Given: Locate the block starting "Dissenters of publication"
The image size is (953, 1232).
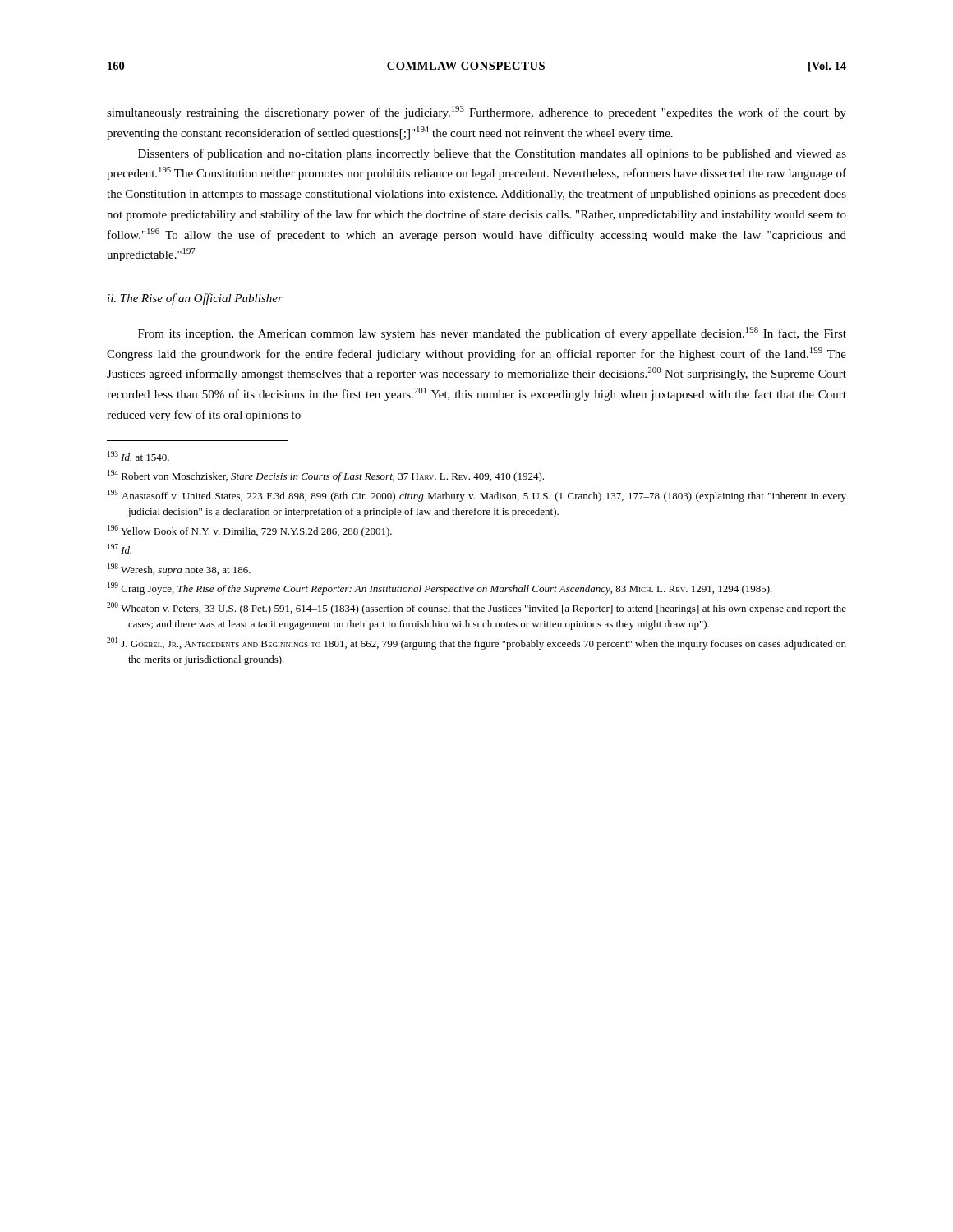Looking at the screenshot, I should [476, 204].
